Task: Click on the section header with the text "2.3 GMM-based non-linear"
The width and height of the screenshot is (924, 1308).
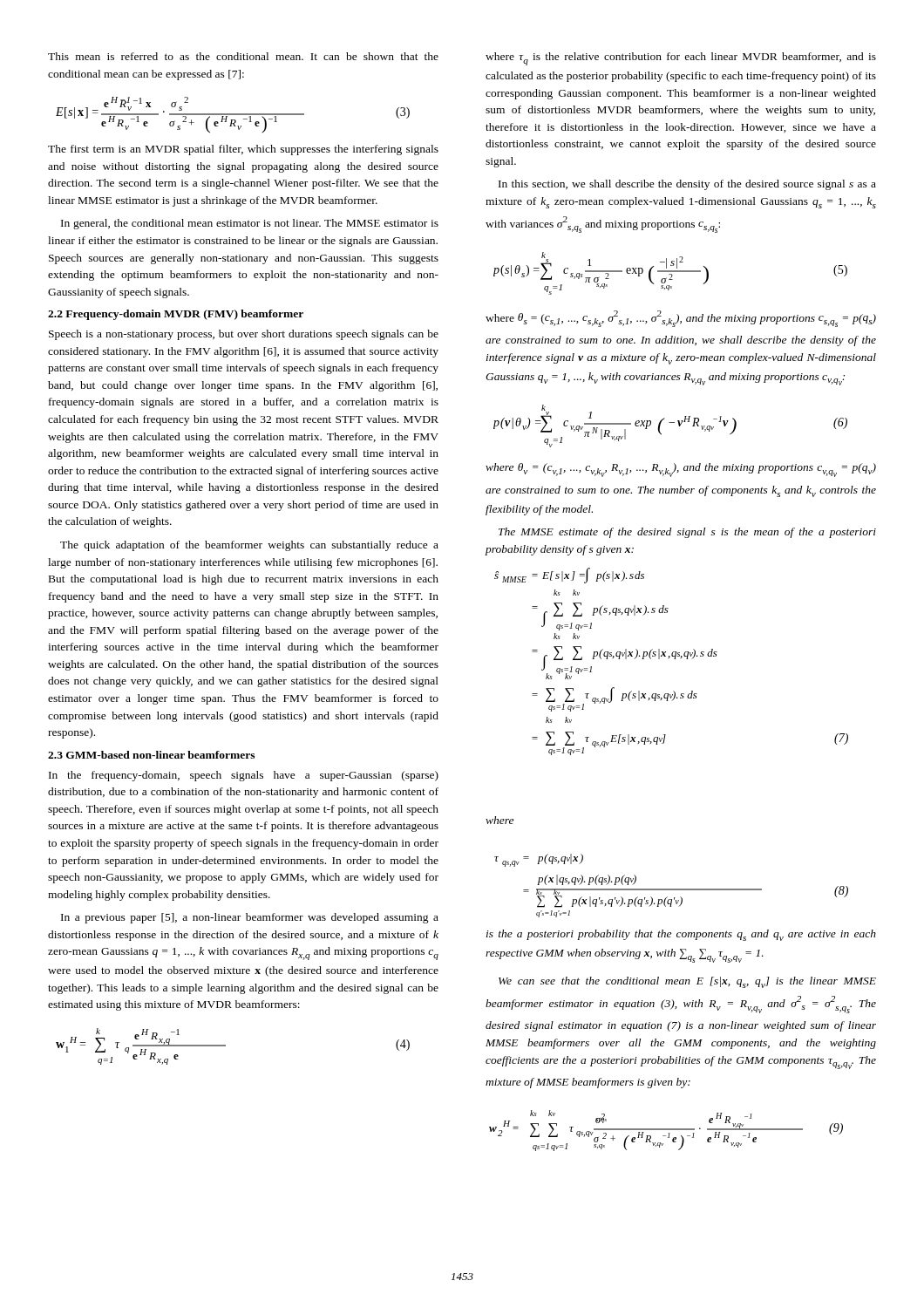Action: click(151, 754)
